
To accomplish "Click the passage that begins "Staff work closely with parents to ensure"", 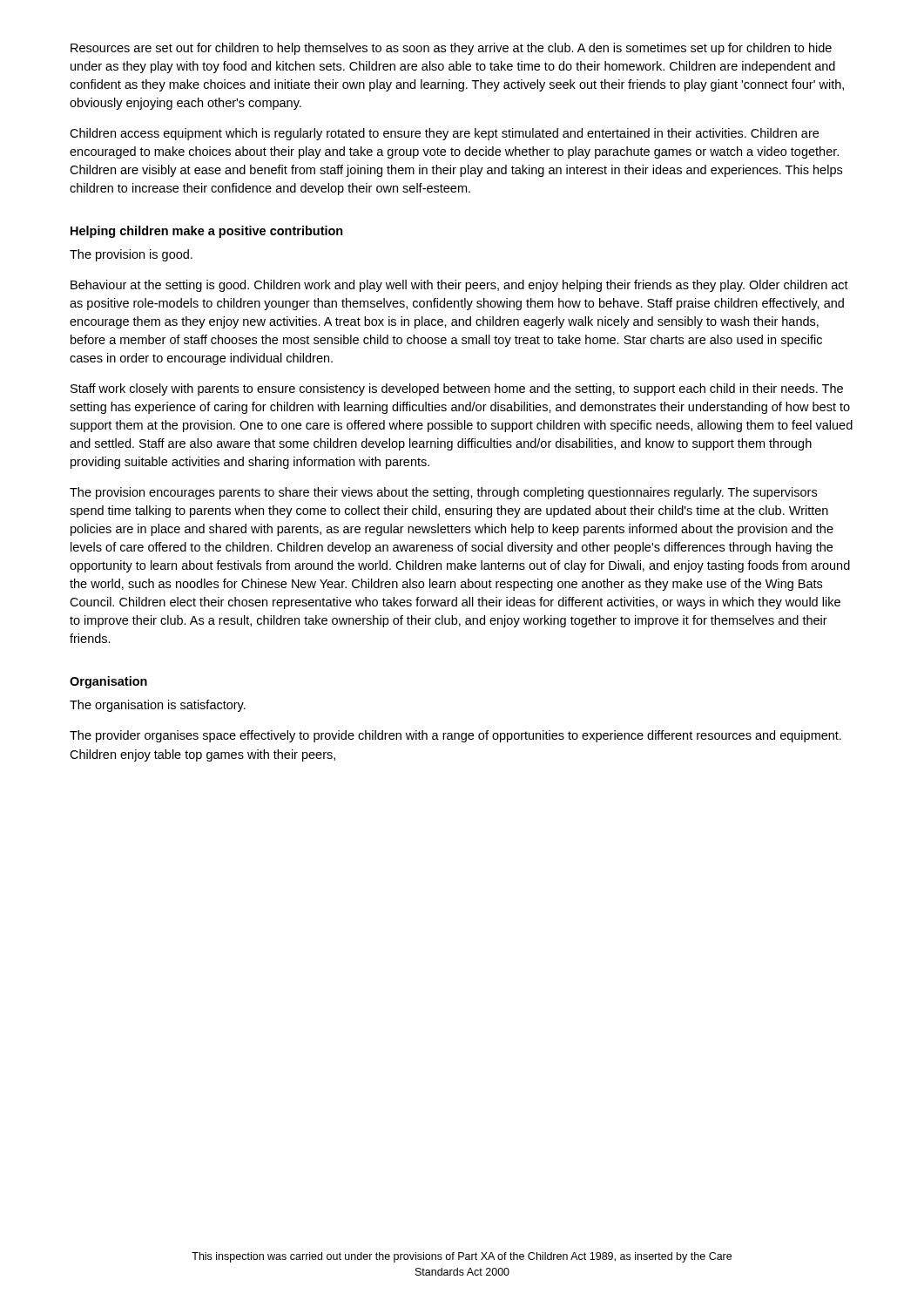I will (x=461, y=425).
